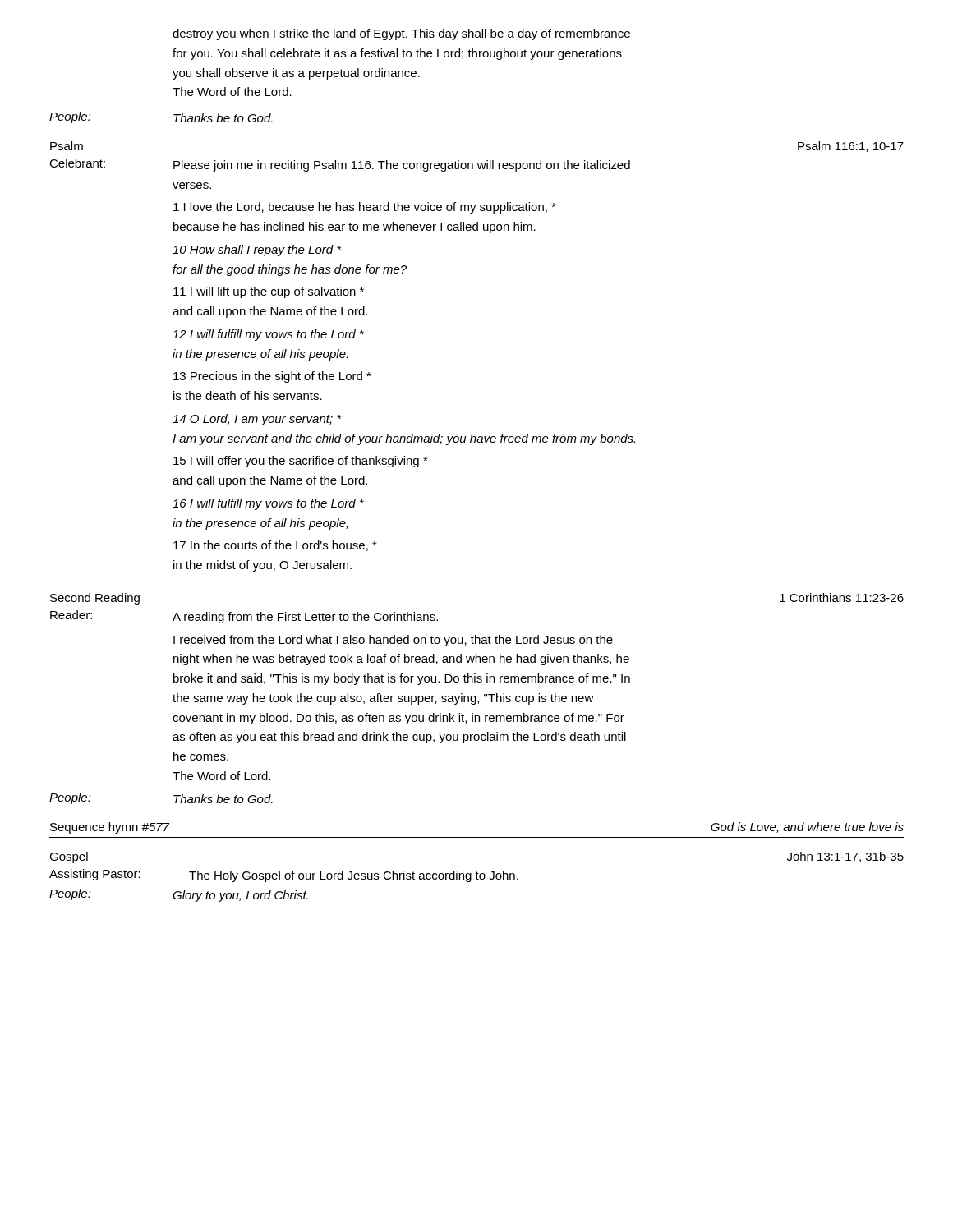Image resolution: width=953 pixels, height=1232 pixels.
Task: Locate the block of text that opens with "11 I will lift up the cup of"
Action: click(x=269, y=292)
